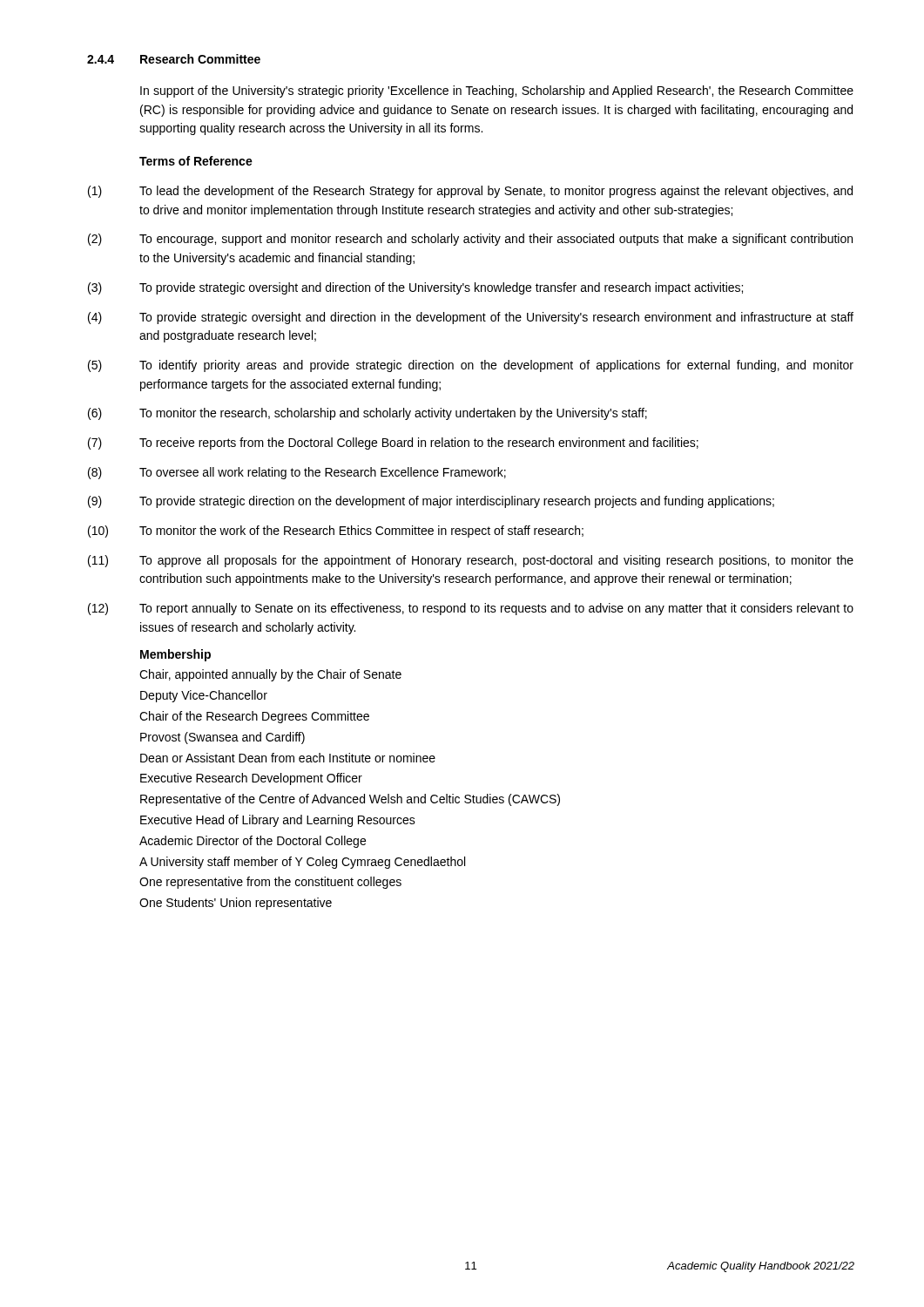This screenshot has width=924, height=1307.
Task: Select the text block containing "In support of"
Action: point(496,110)
